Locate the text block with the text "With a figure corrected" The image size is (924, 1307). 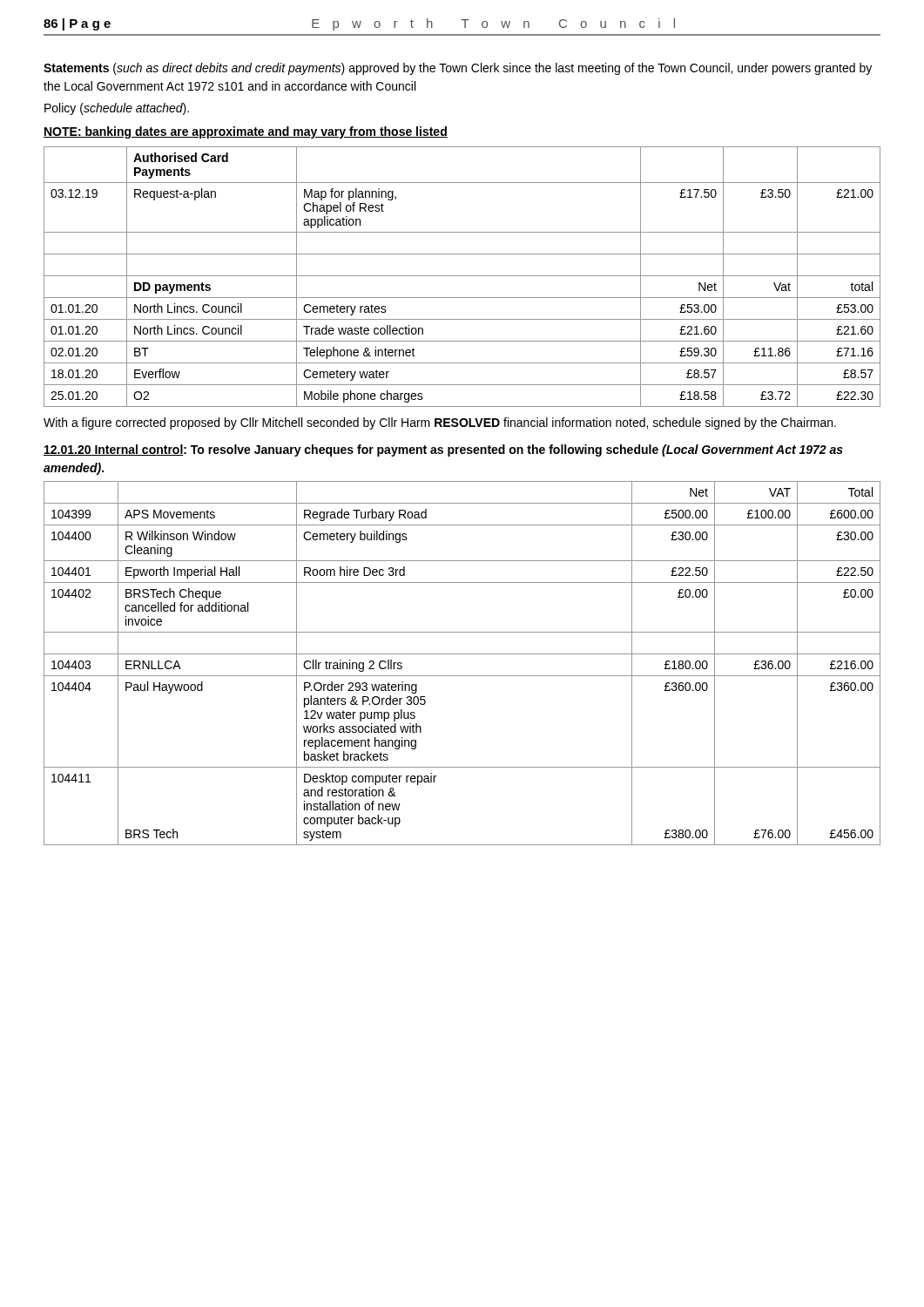[440, 423]
